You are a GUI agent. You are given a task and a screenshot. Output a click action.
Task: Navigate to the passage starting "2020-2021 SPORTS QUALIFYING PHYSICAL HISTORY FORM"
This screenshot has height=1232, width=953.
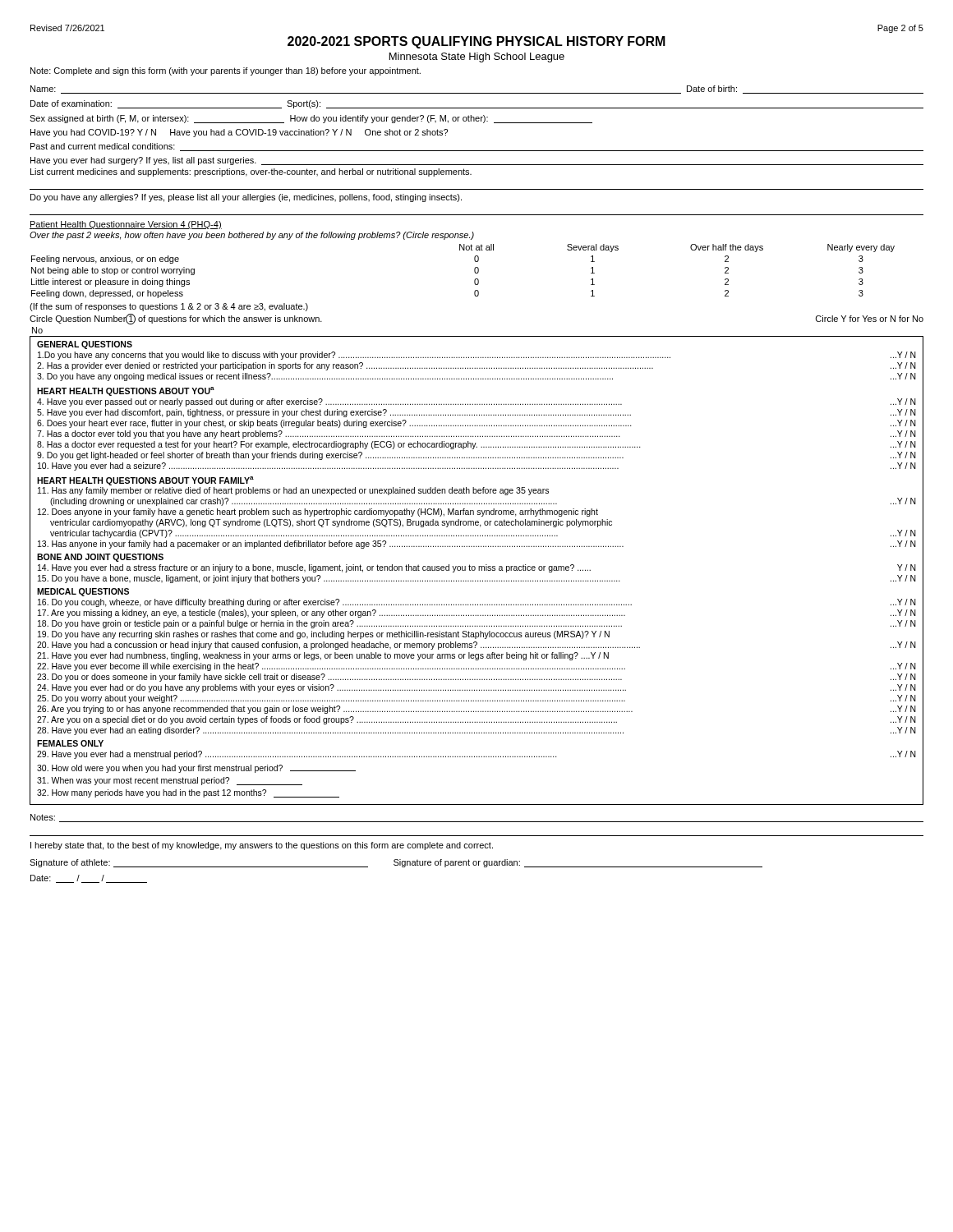coord(476,41)
